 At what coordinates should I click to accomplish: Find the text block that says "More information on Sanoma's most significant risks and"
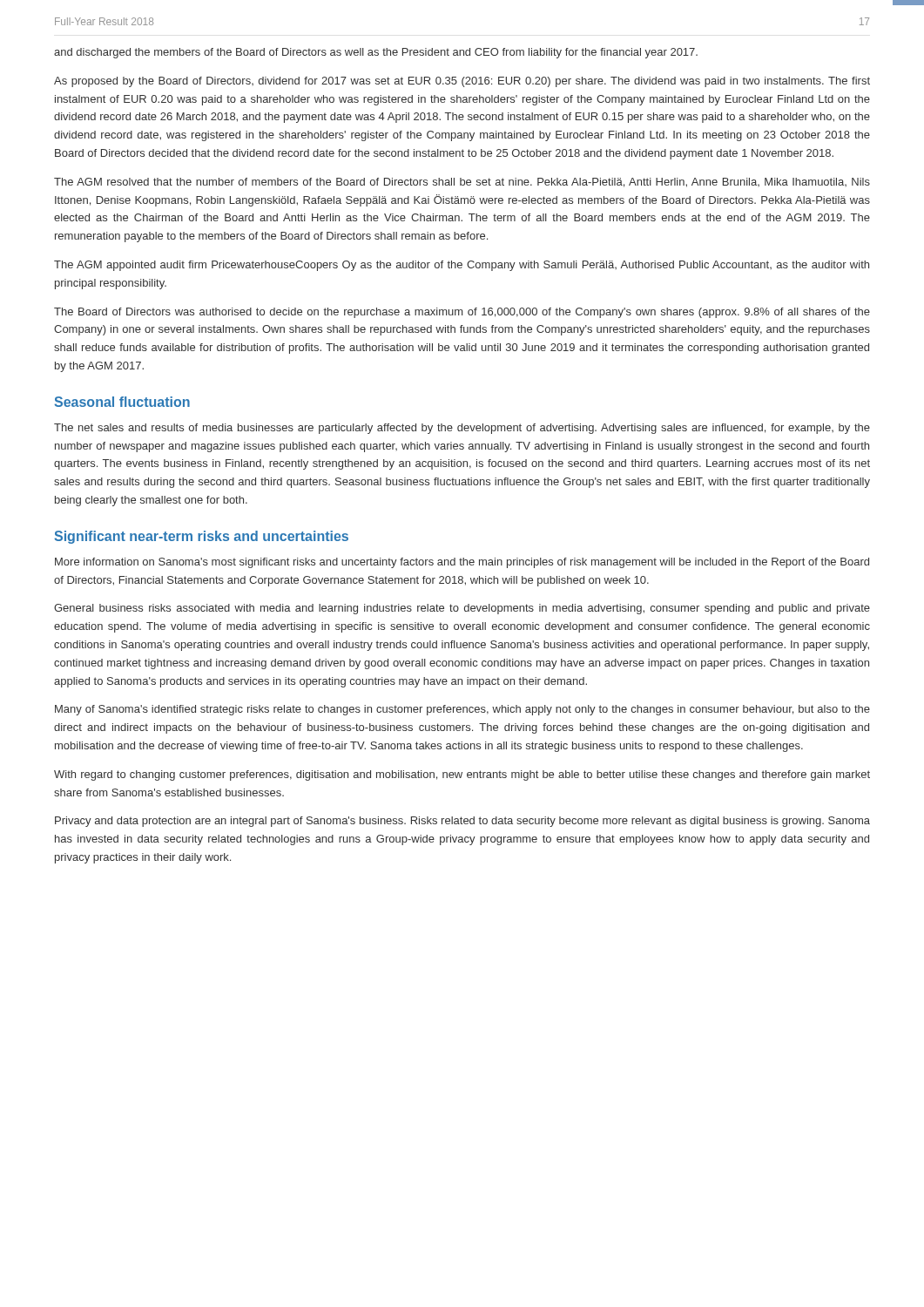point(462,570)
